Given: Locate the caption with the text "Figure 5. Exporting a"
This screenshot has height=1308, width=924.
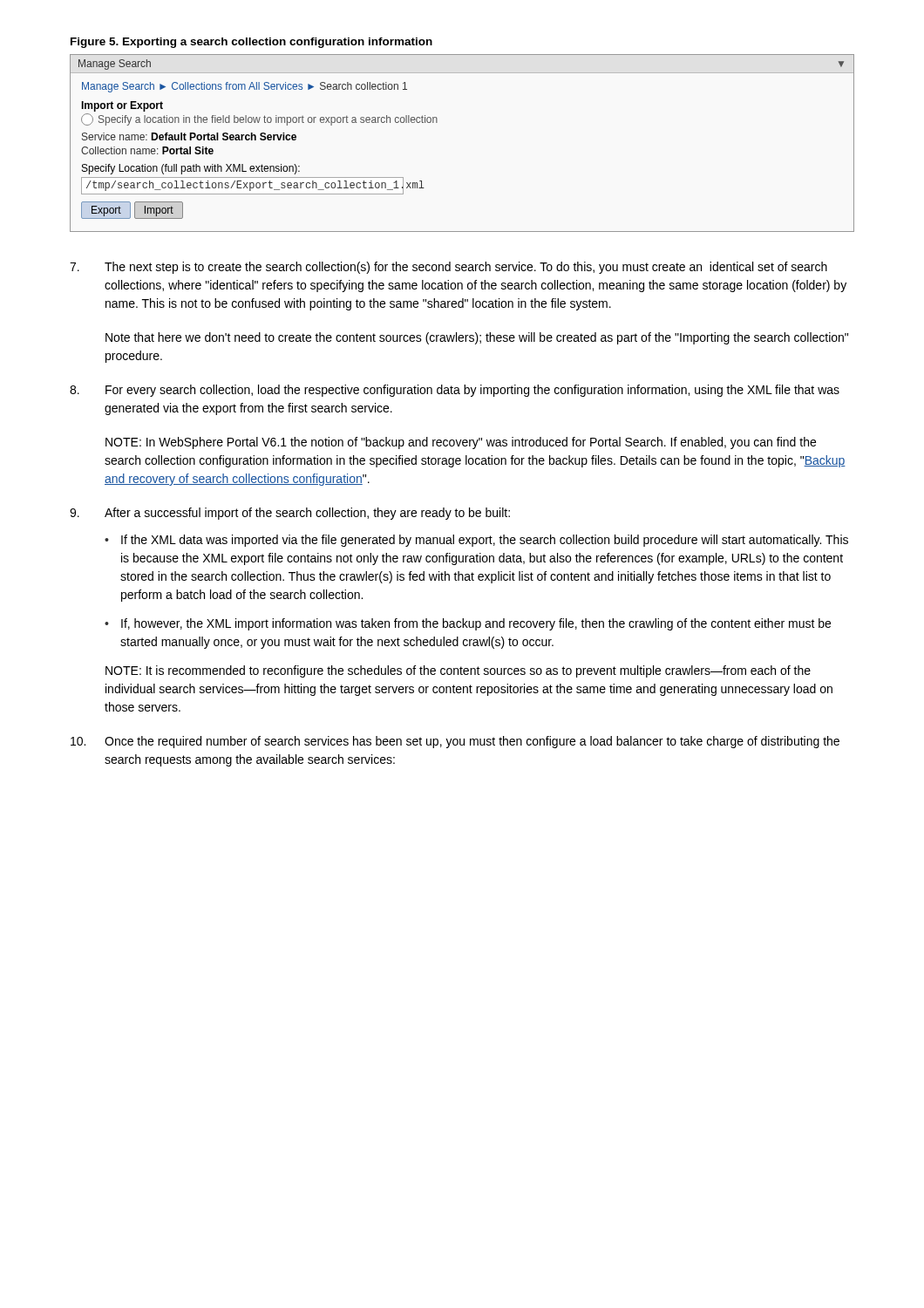Looking at the screenshot, I should click(251, 41).
